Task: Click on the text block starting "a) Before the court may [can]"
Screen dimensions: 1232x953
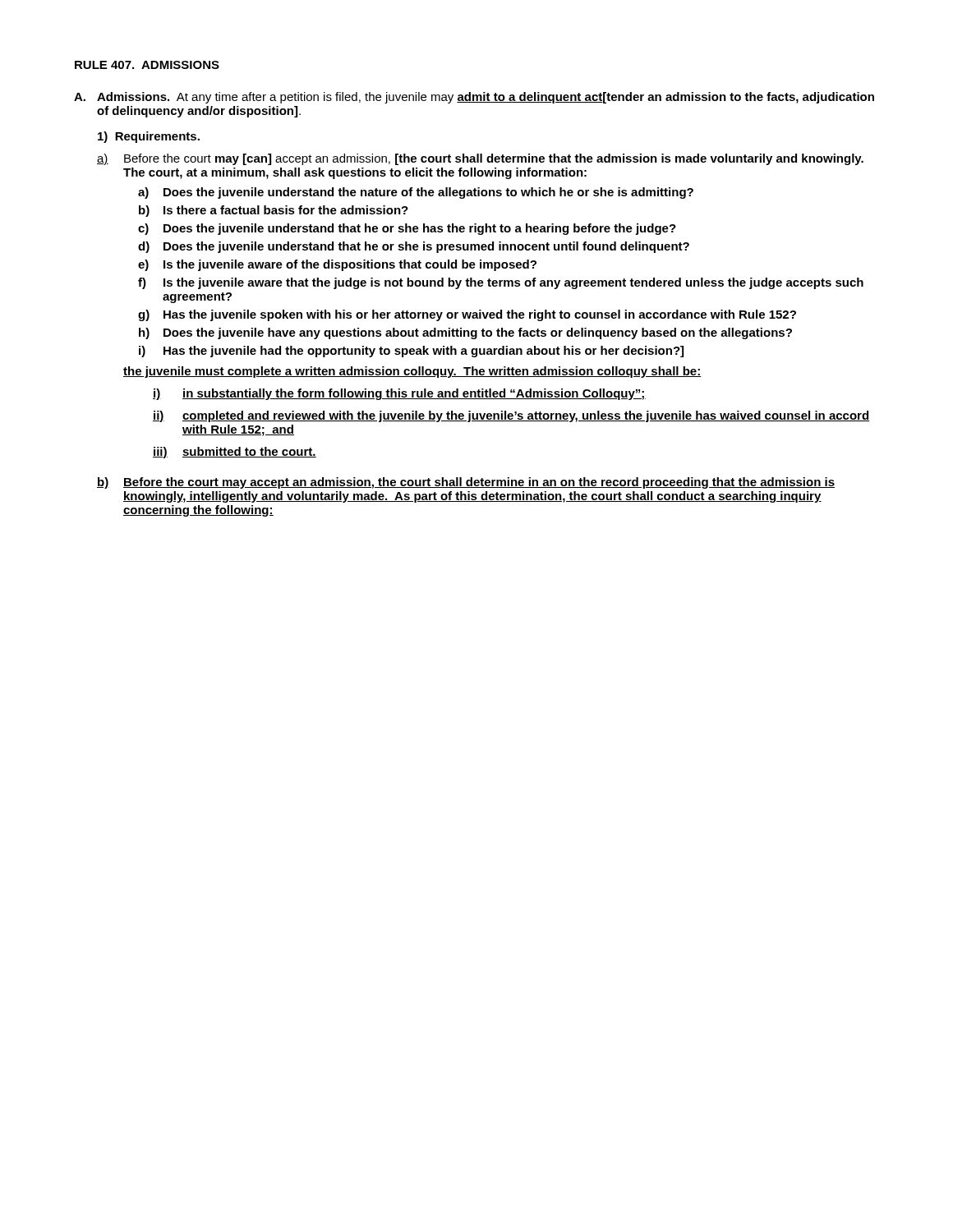Action: [x=488, y=310]
